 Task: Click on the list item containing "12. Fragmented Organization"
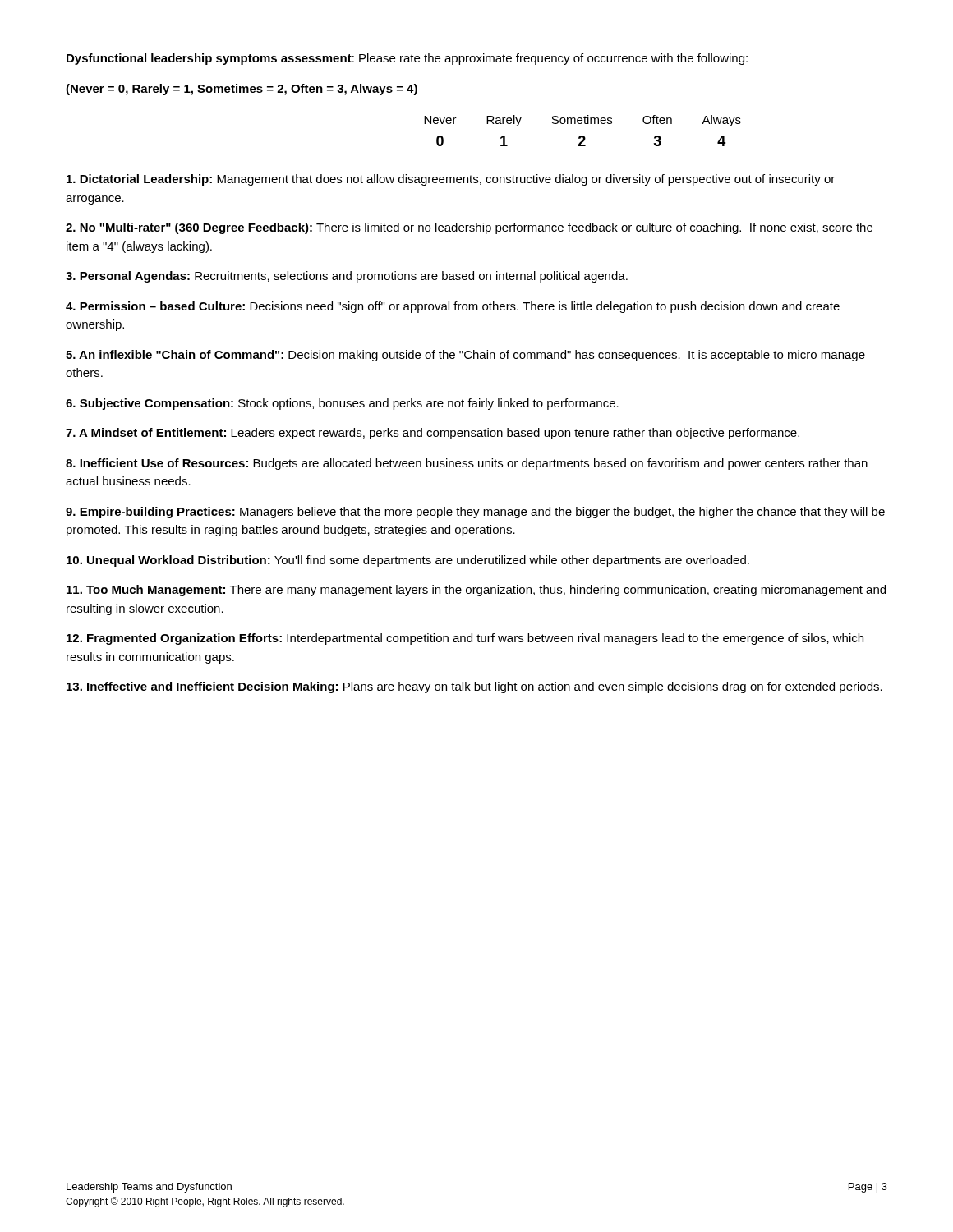click(x=465, y=647)
